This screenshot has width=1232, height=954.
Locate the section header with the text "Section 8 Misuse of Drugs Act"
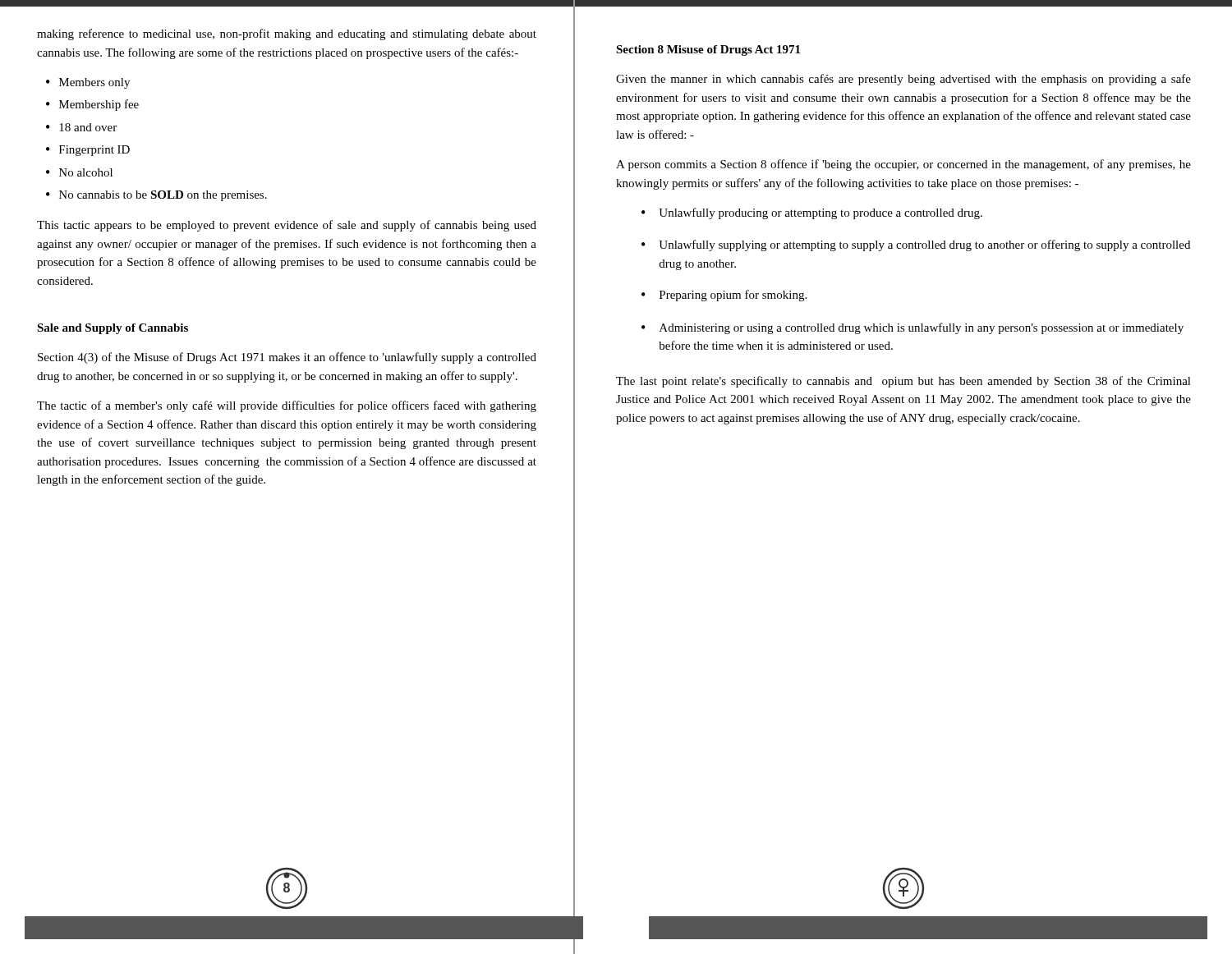[708, 49]
